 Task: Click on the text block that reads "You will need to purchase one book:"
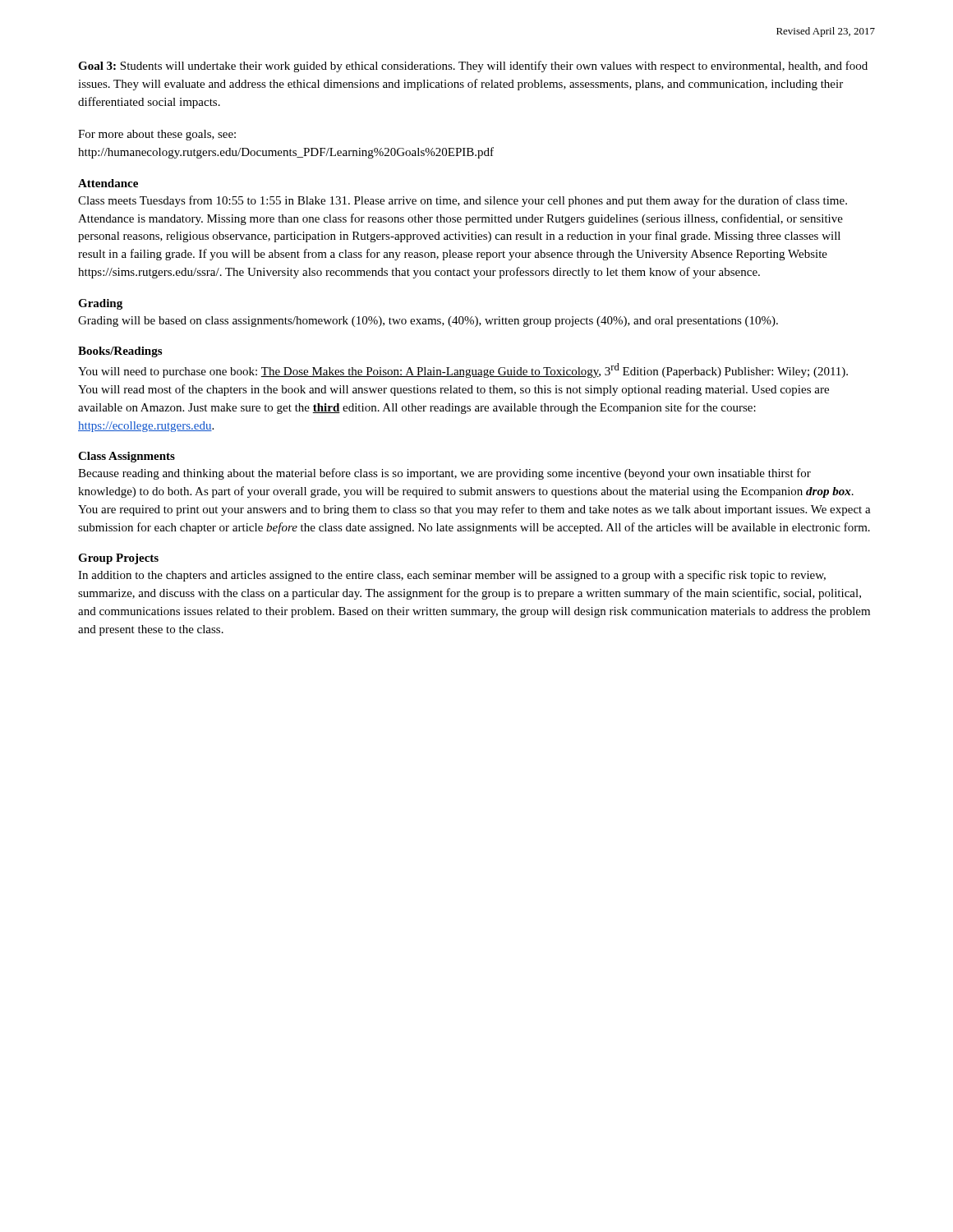[x=463, y=397]
